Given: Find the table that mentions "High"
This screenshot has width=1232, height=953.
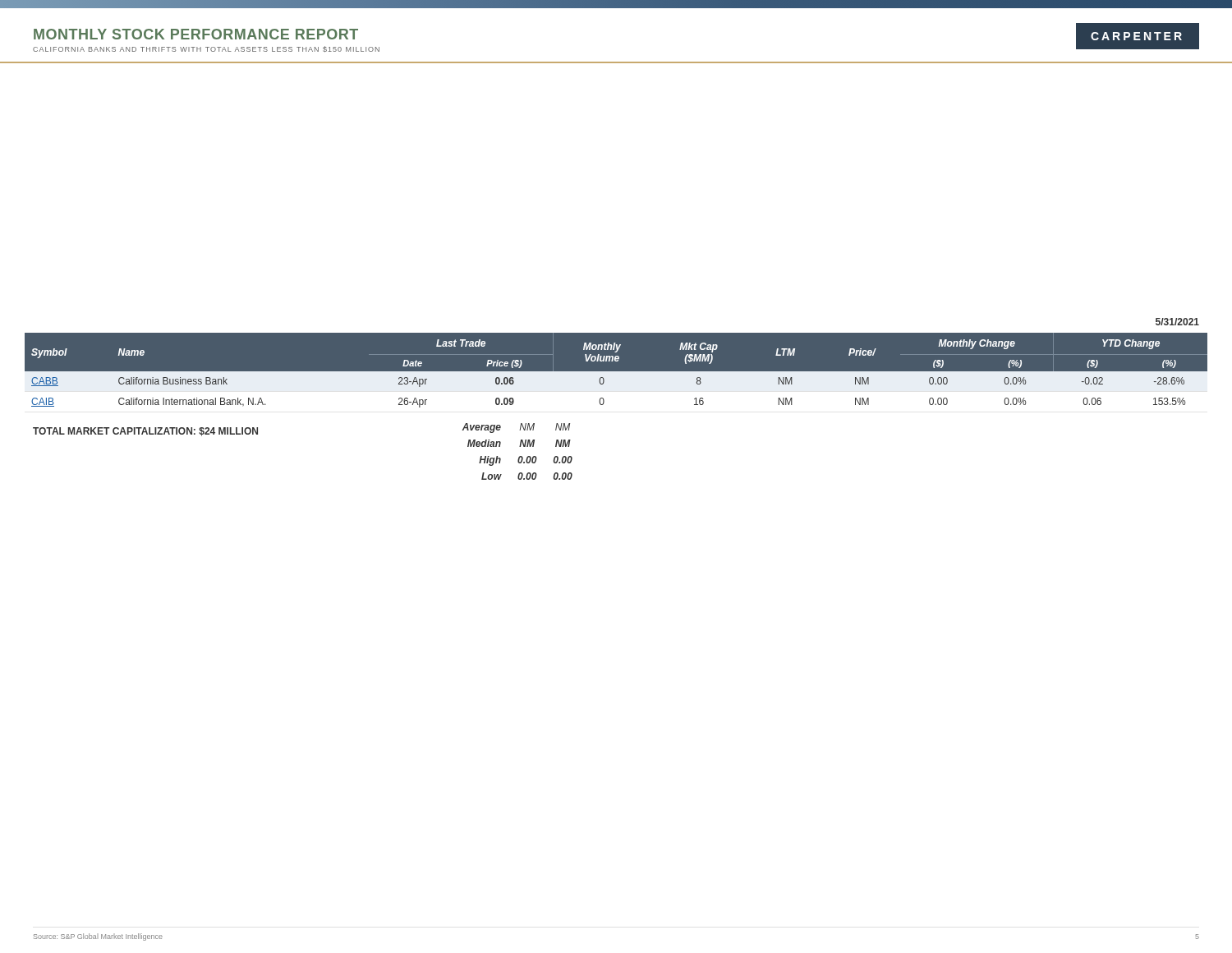Looking at the screenshot, I should [x=538, y=452].
